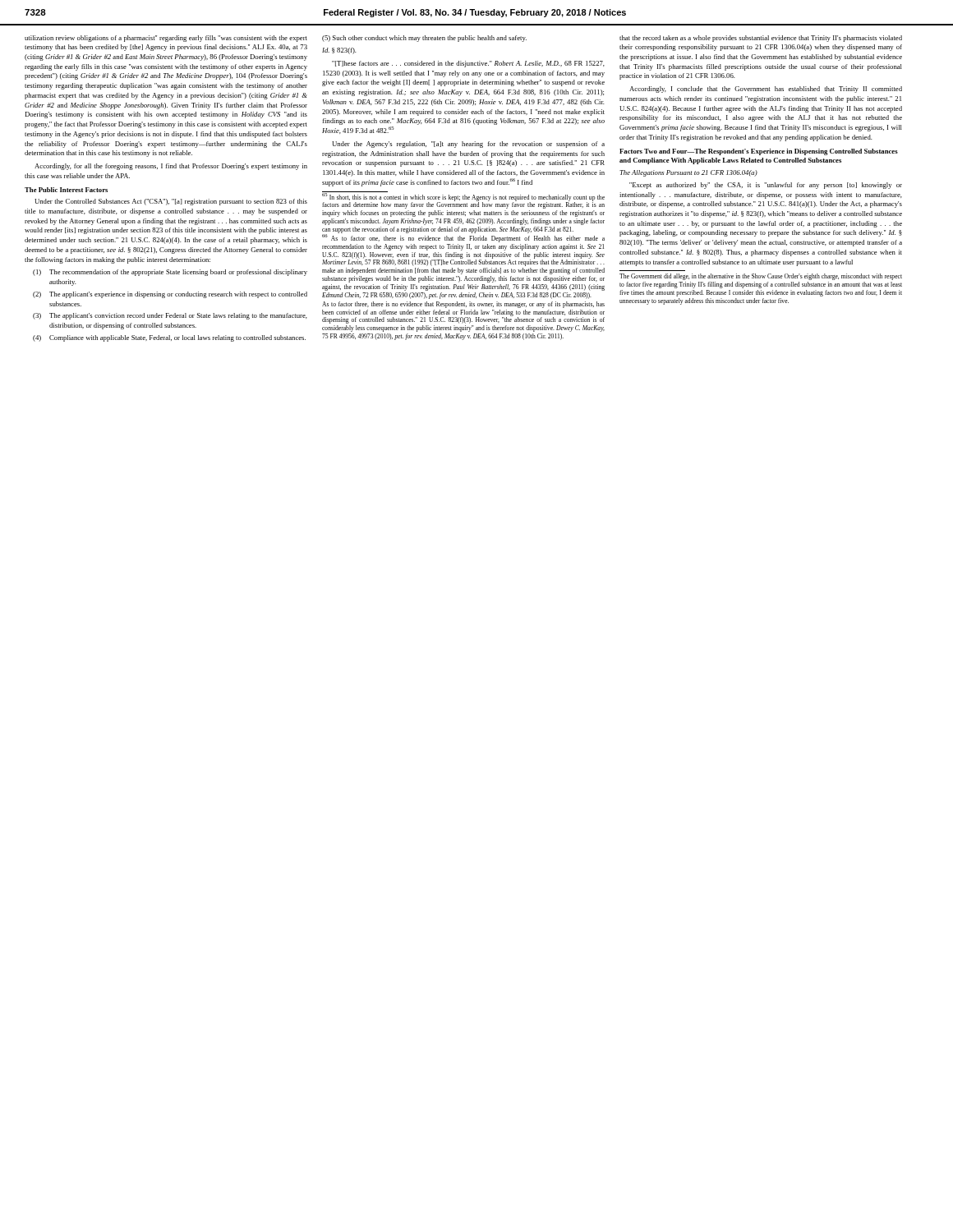Navigate to the block starting "(3) The applicant's conviction record under"
This screenshot has width=953, height=1232.
[x=170, y=321]
